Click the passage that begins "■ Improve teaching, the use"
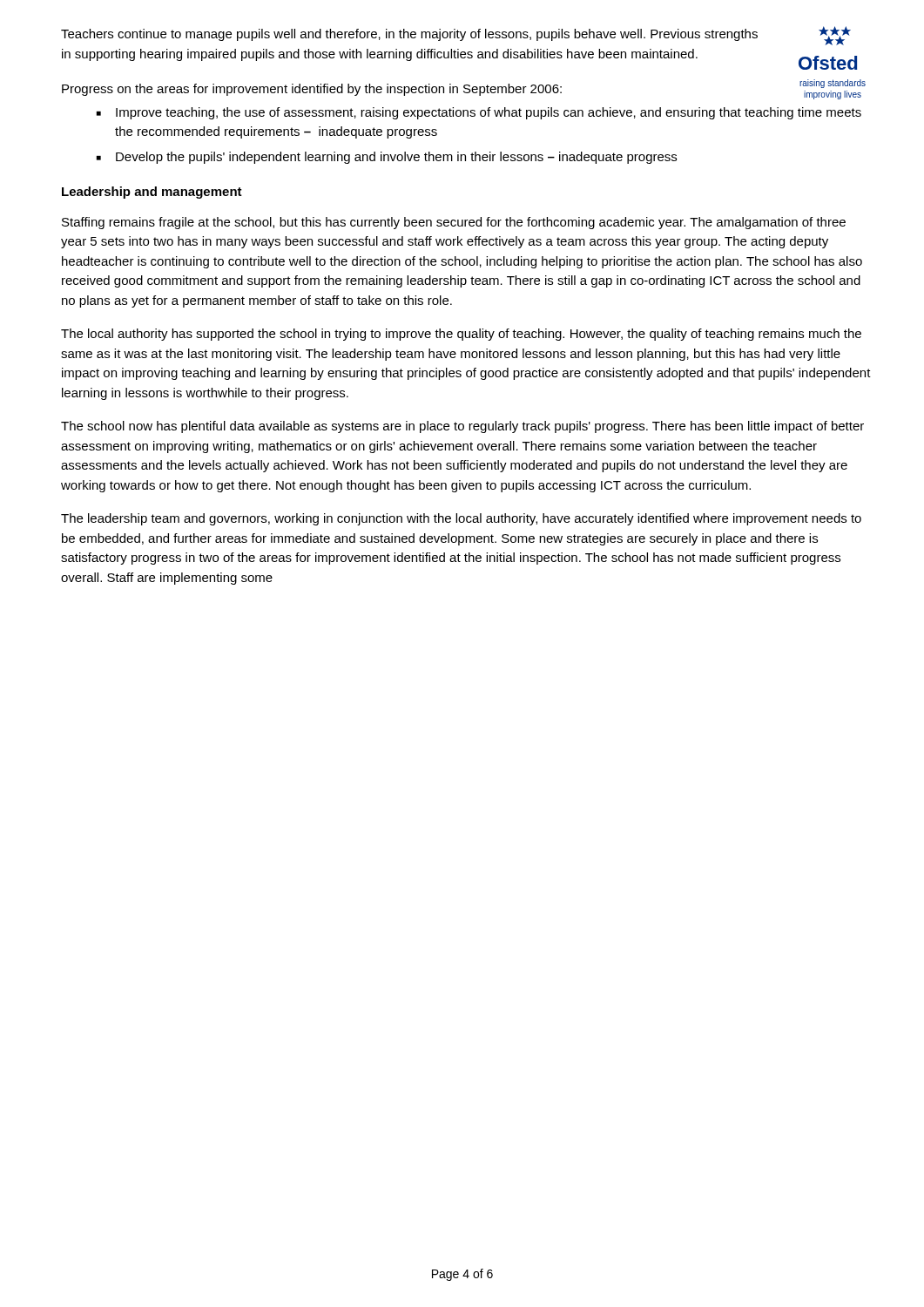 [484, 122]
